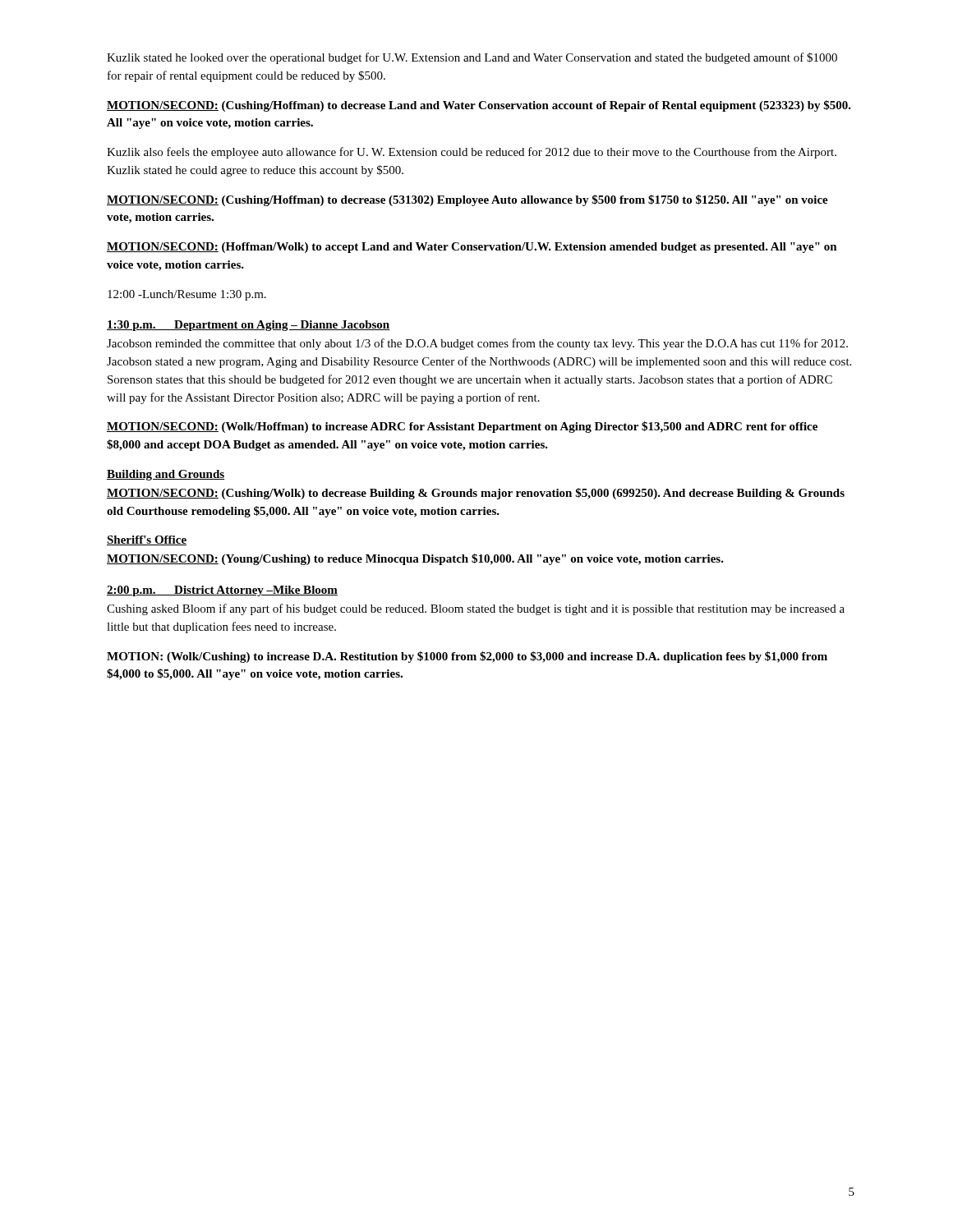Locate the block starting "Kuzlik stated he looked over the operational budget"

click(472, 66)
